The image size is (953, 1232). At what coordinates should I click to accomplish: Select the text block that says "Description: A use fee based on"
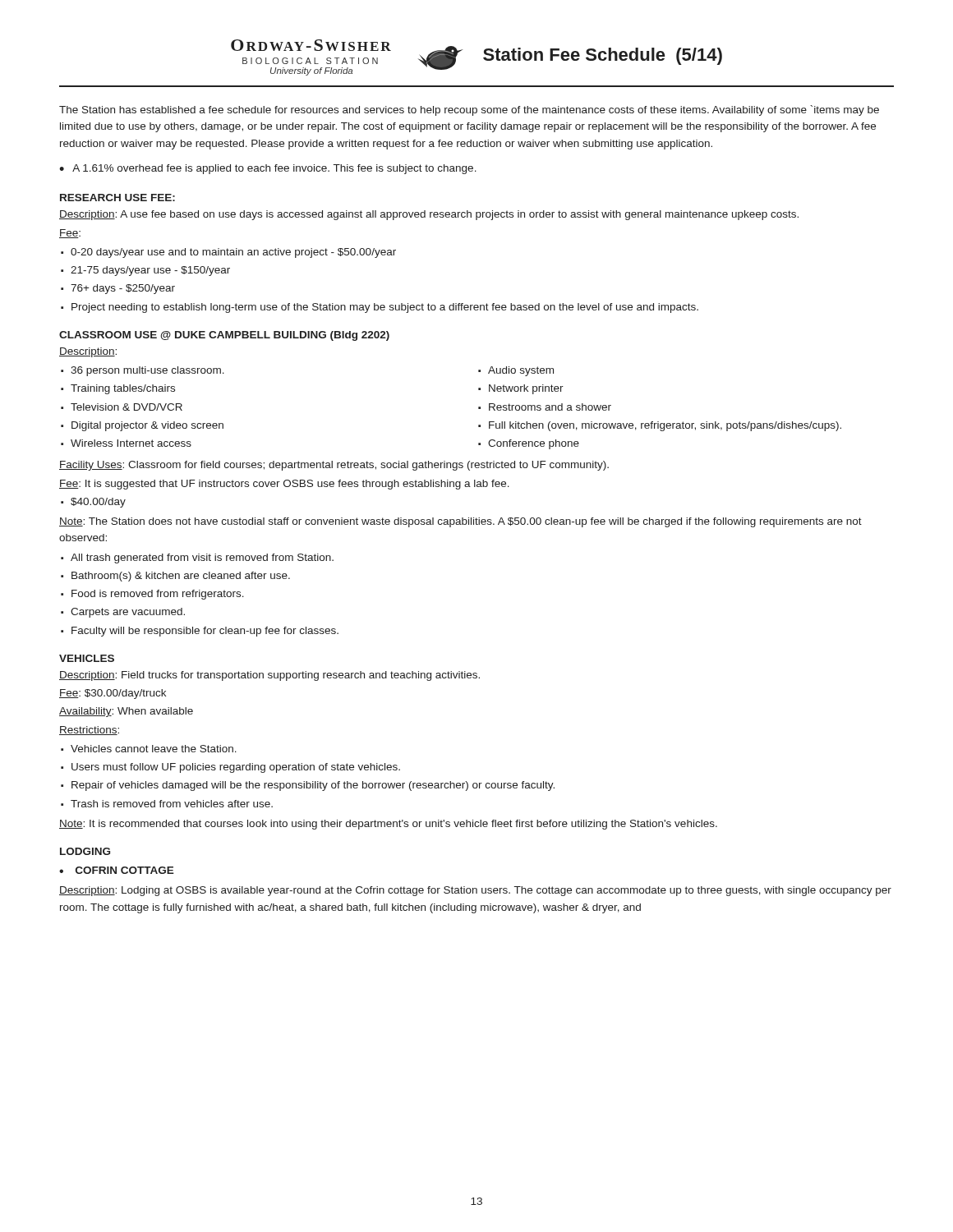[429, 214]
